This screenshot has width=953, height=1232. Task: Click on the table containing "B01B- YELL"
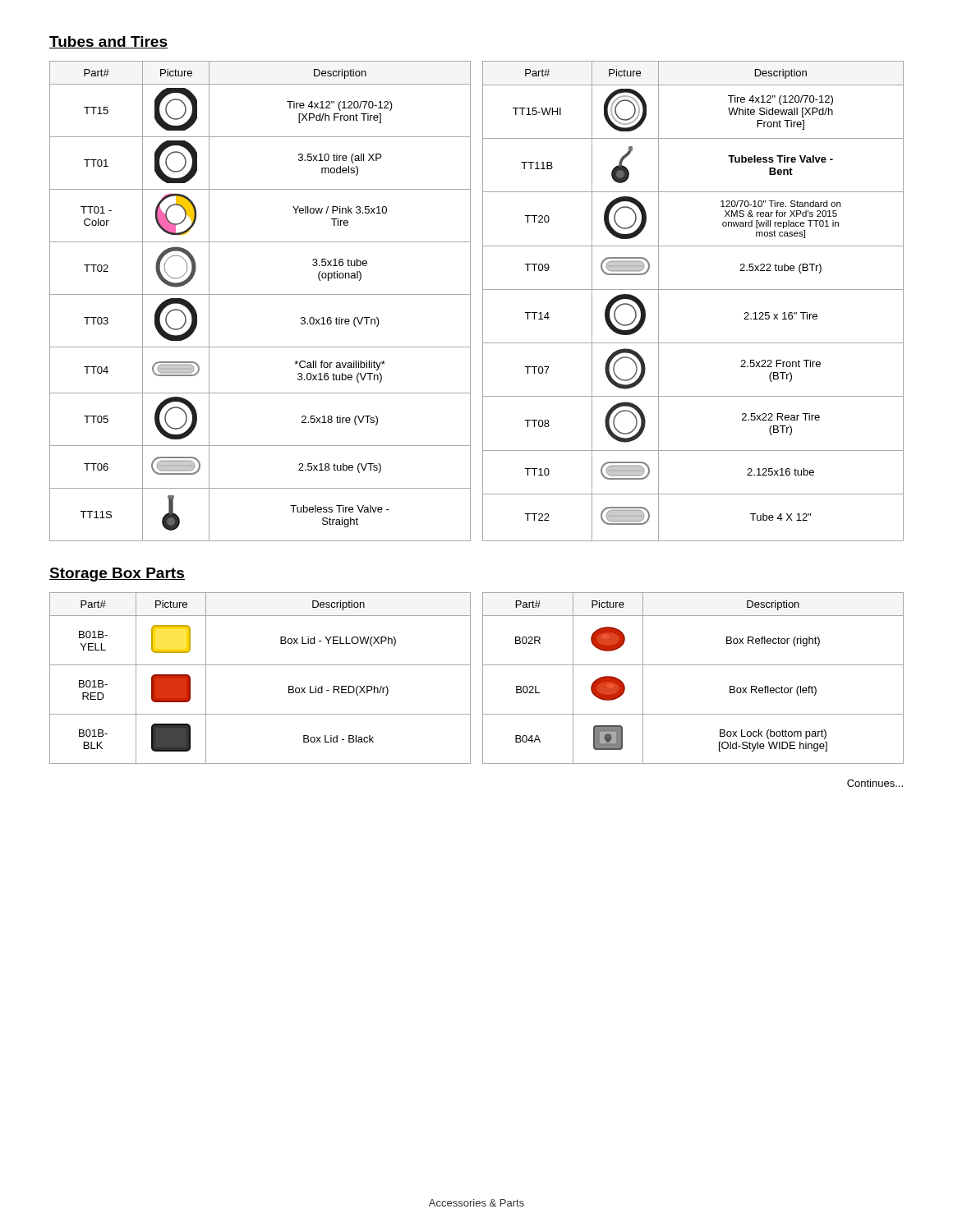(x=476, y=678)
